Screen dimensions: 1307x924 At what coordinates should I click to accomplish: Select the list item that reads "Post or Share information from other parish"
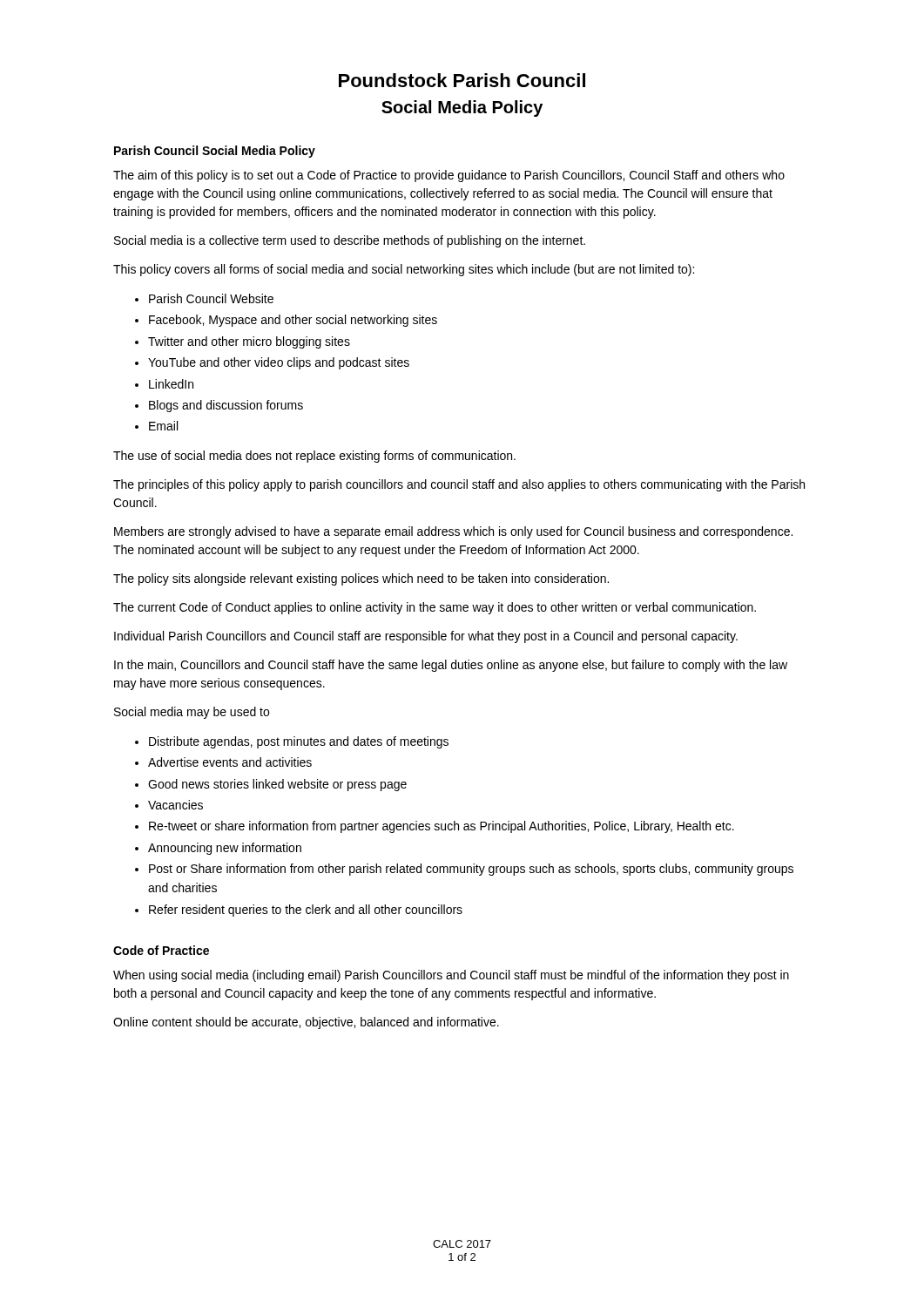[471, 879]
